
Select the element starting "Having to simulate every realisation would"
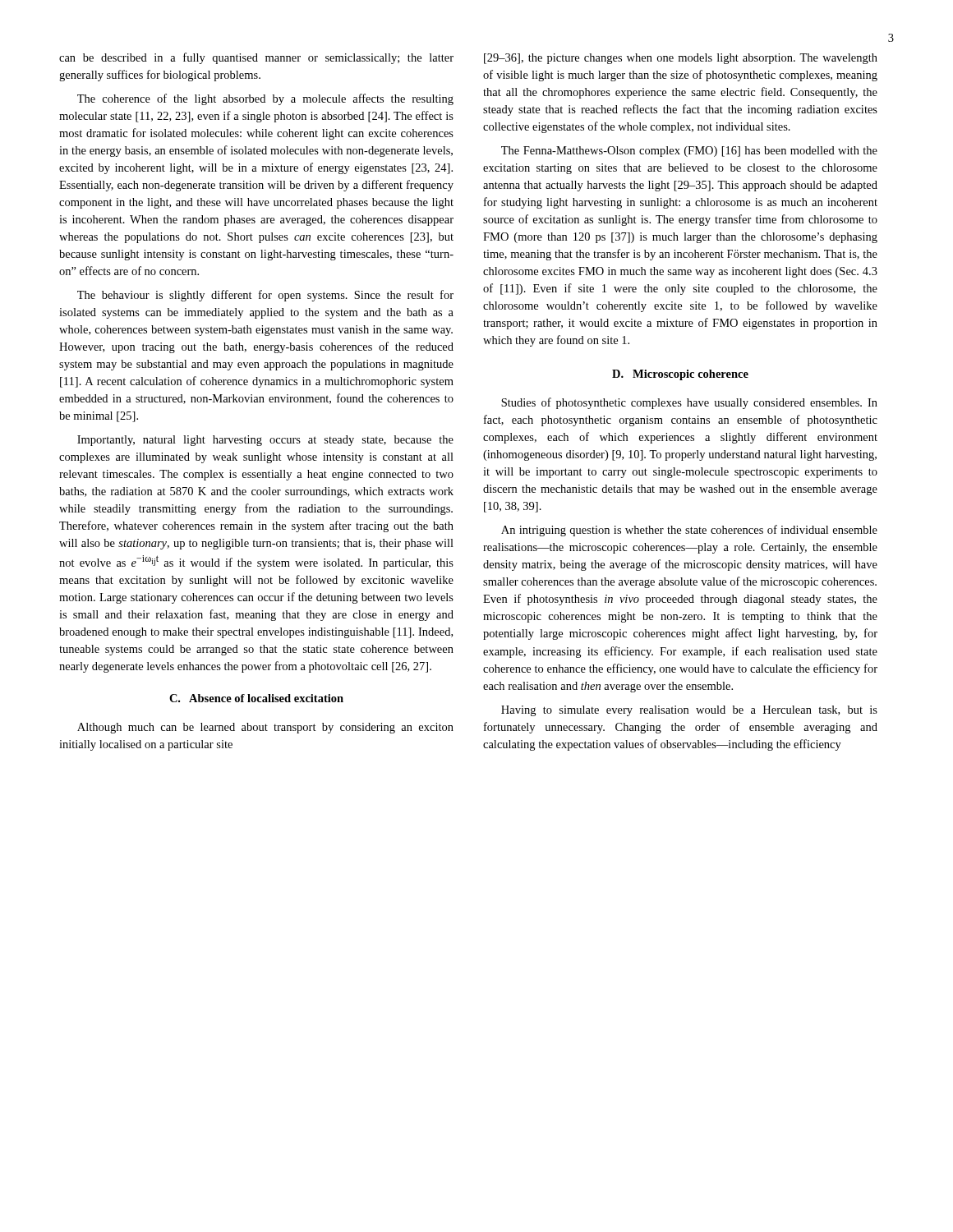click(x=680, y=727)
